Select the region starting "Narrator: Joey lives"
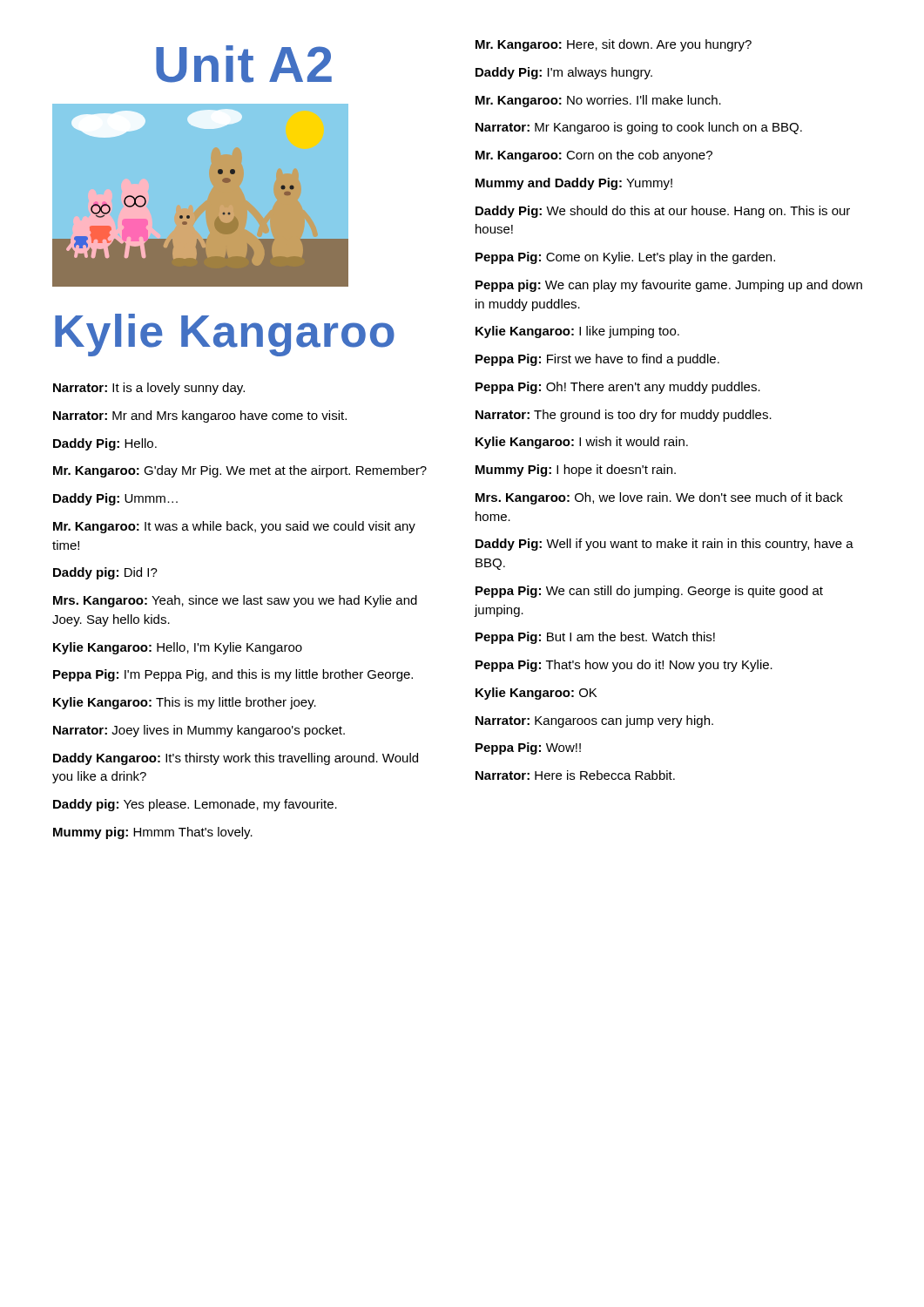 pyautogui.click(x=199, y=730)
